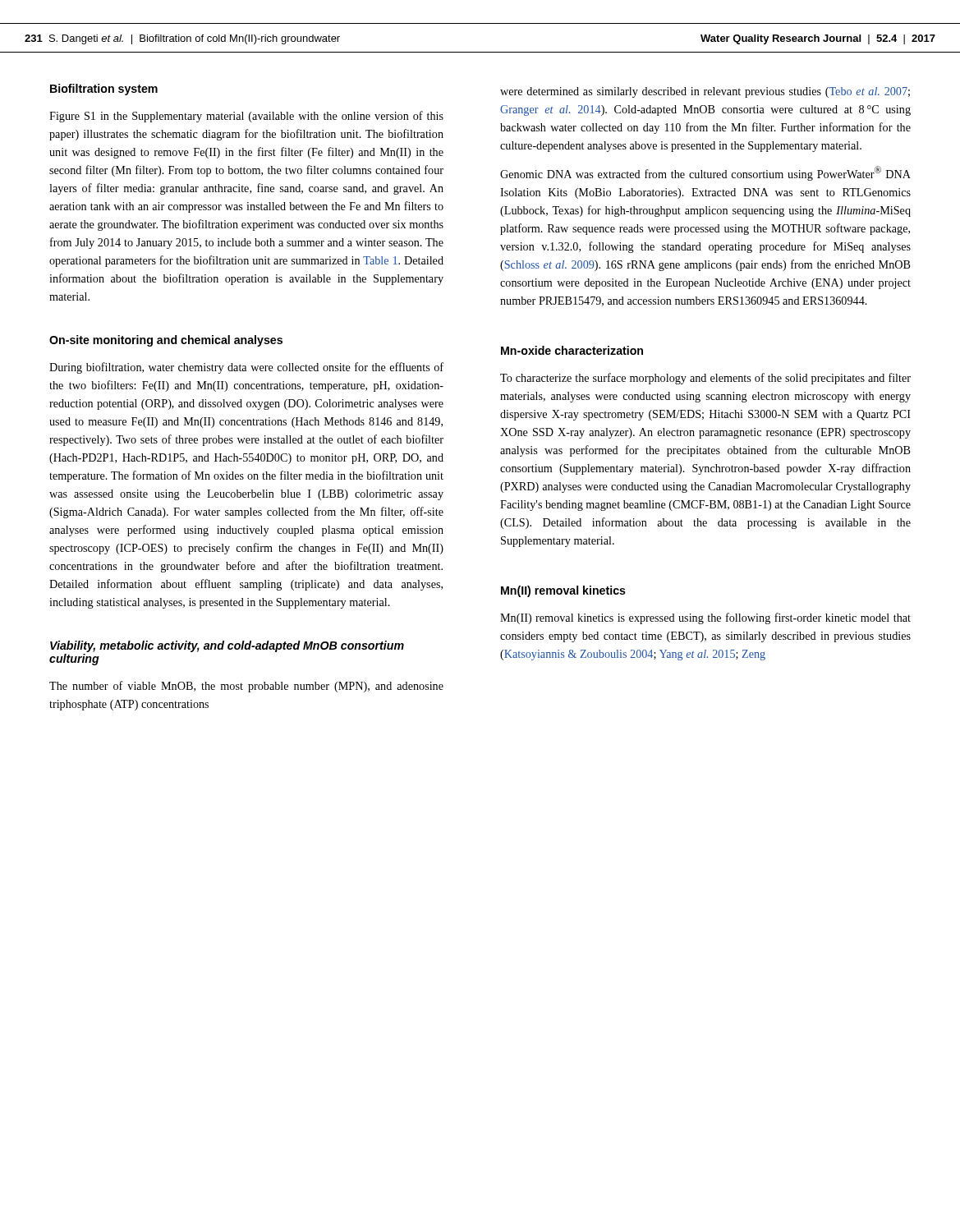The image size is (960, 1232).
Task: Find the text block with the text "Mn(II) removal kinetics is expressed using"
Action: (x=705, y=635)
